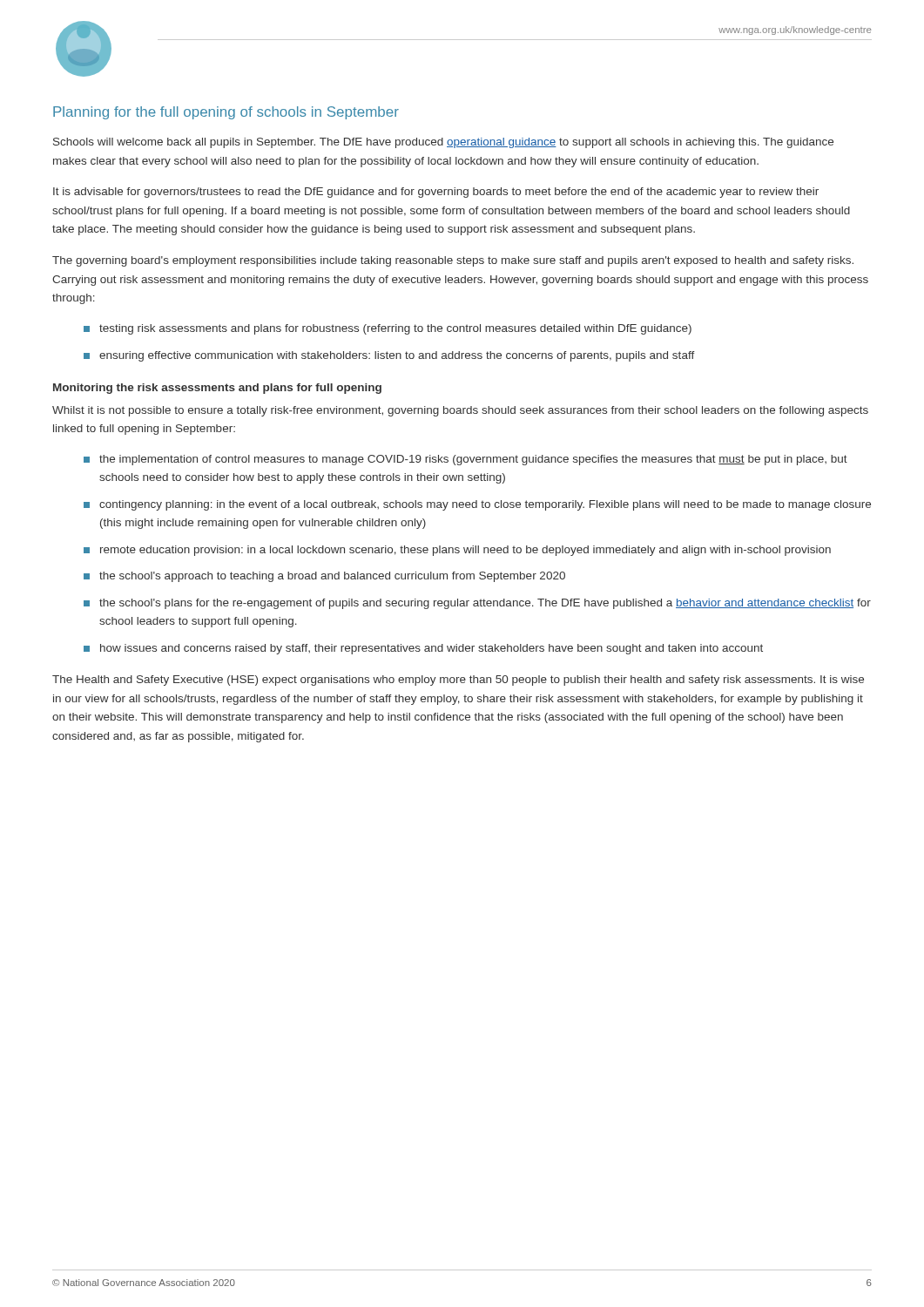Point to the block beginning "Whilst it is not"
The image size is (924, 1307).
462,419
